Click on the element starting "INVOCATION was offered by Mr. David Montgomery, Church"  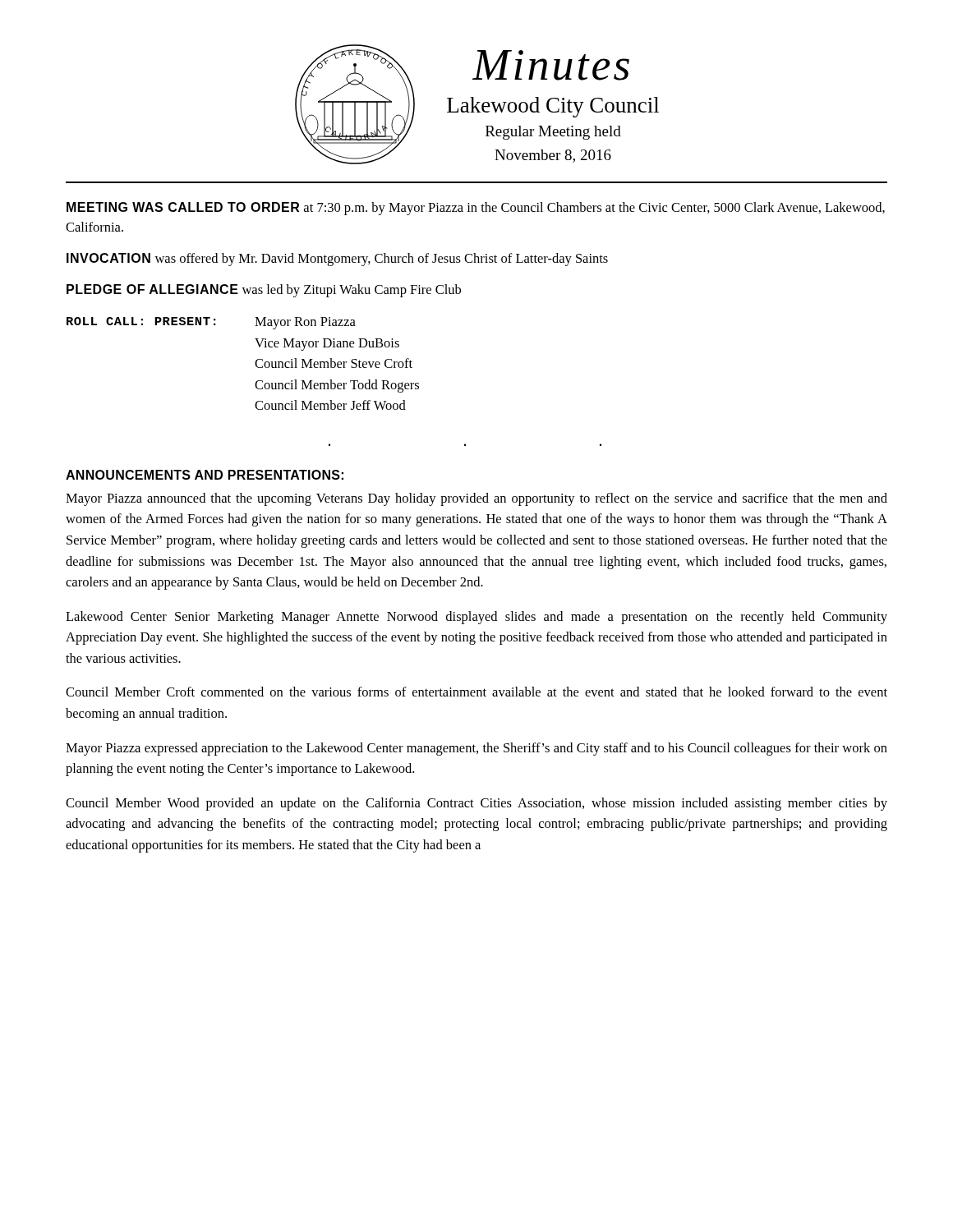point(337,259)
